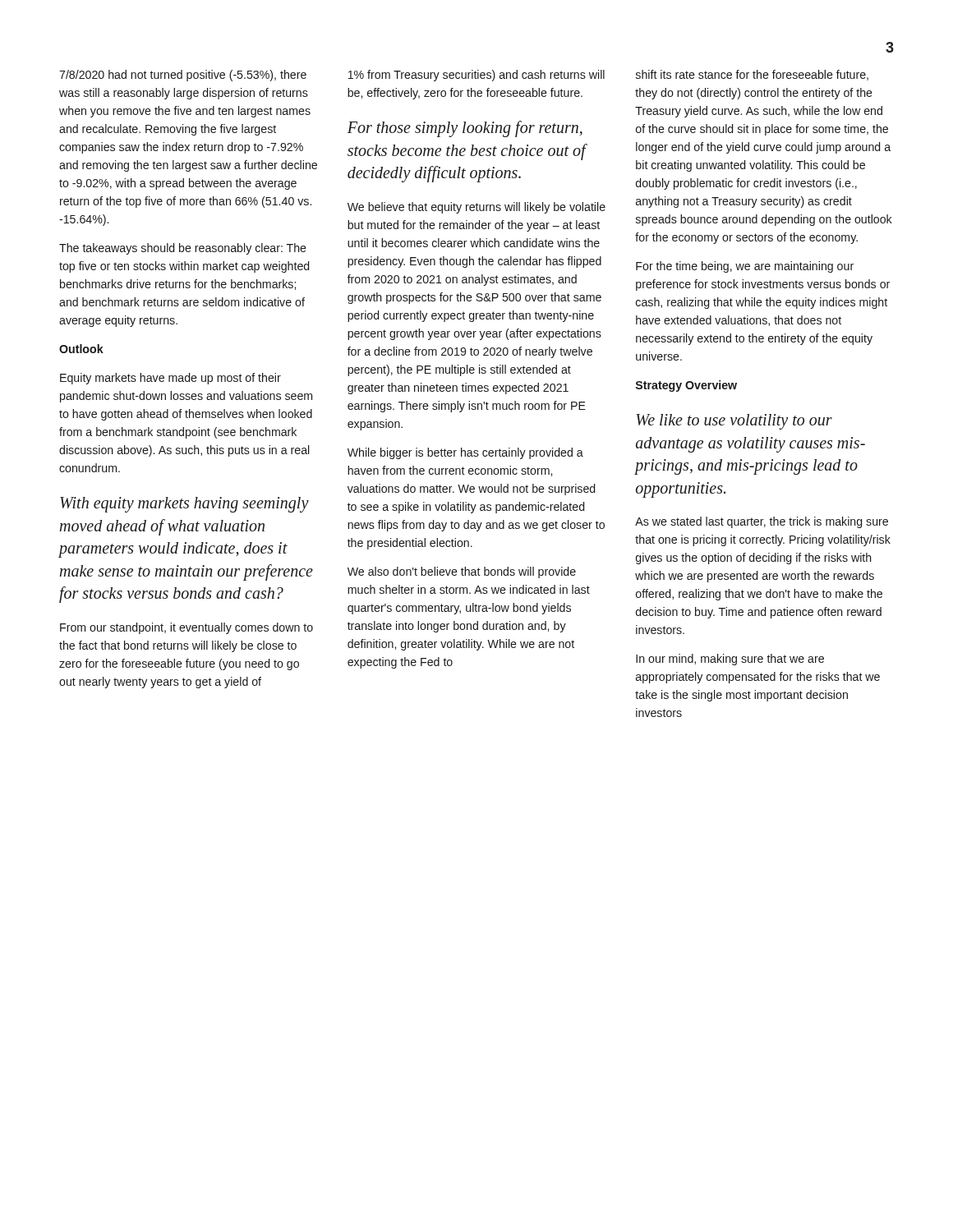Navigate to the block starting "The takeaways should be reasonably"
953x1232 pixels.
[188, 284]
